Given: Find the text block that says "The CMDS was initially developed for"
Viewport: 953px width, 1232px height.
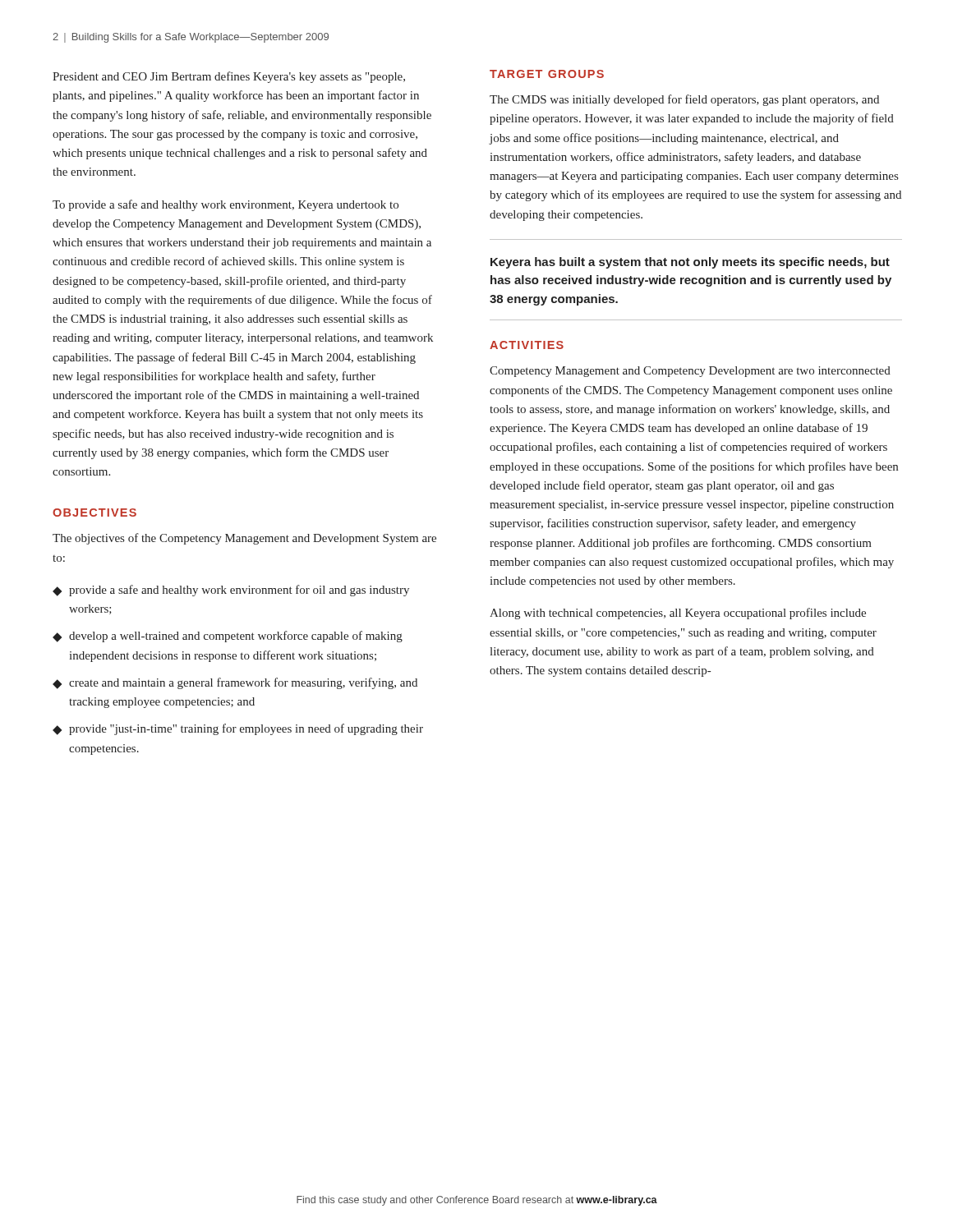Looking at the screenshot, I should pos(696,157).
